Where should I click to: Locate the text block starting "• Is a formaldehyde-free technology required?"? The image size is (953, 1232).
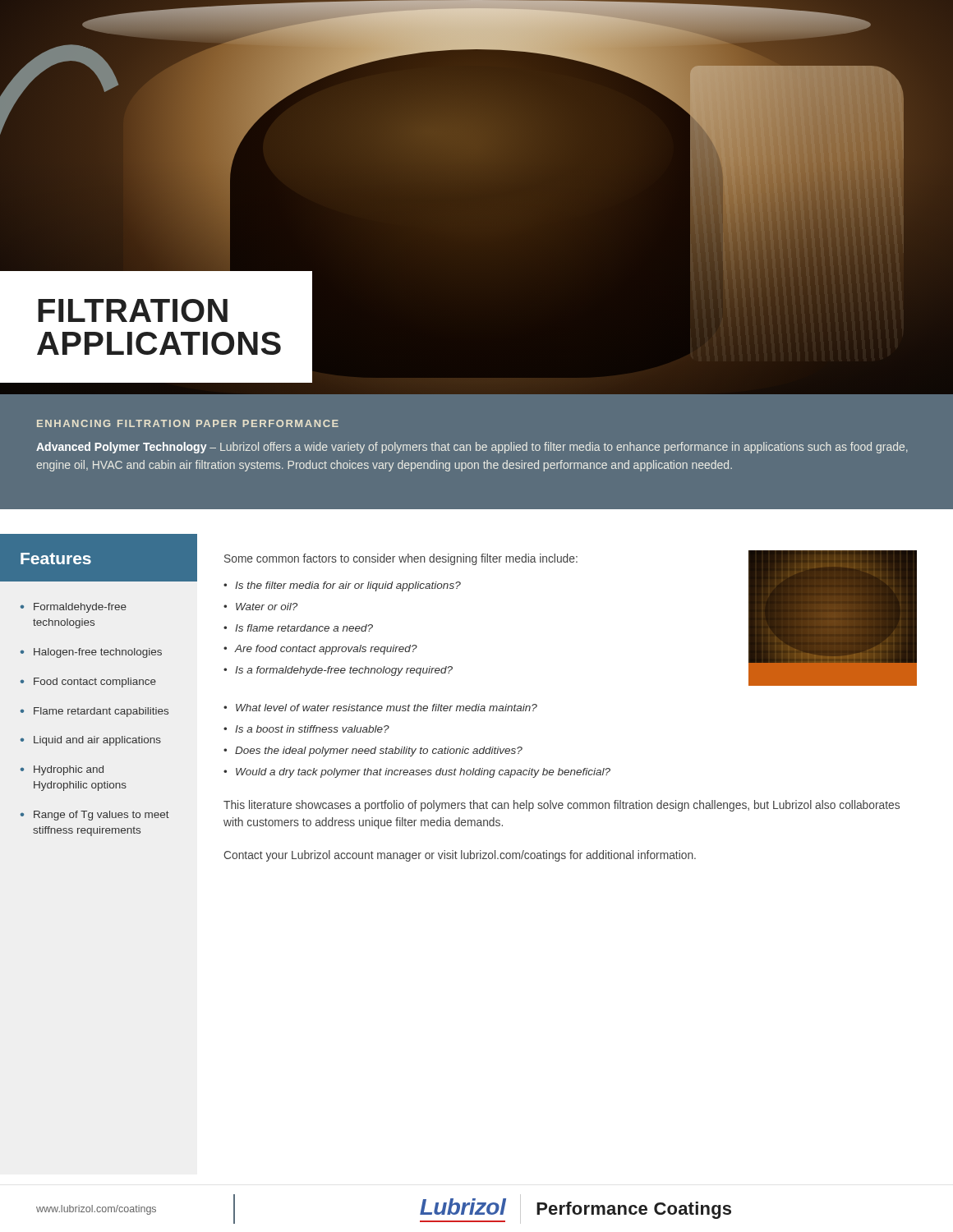click(338, 671)
